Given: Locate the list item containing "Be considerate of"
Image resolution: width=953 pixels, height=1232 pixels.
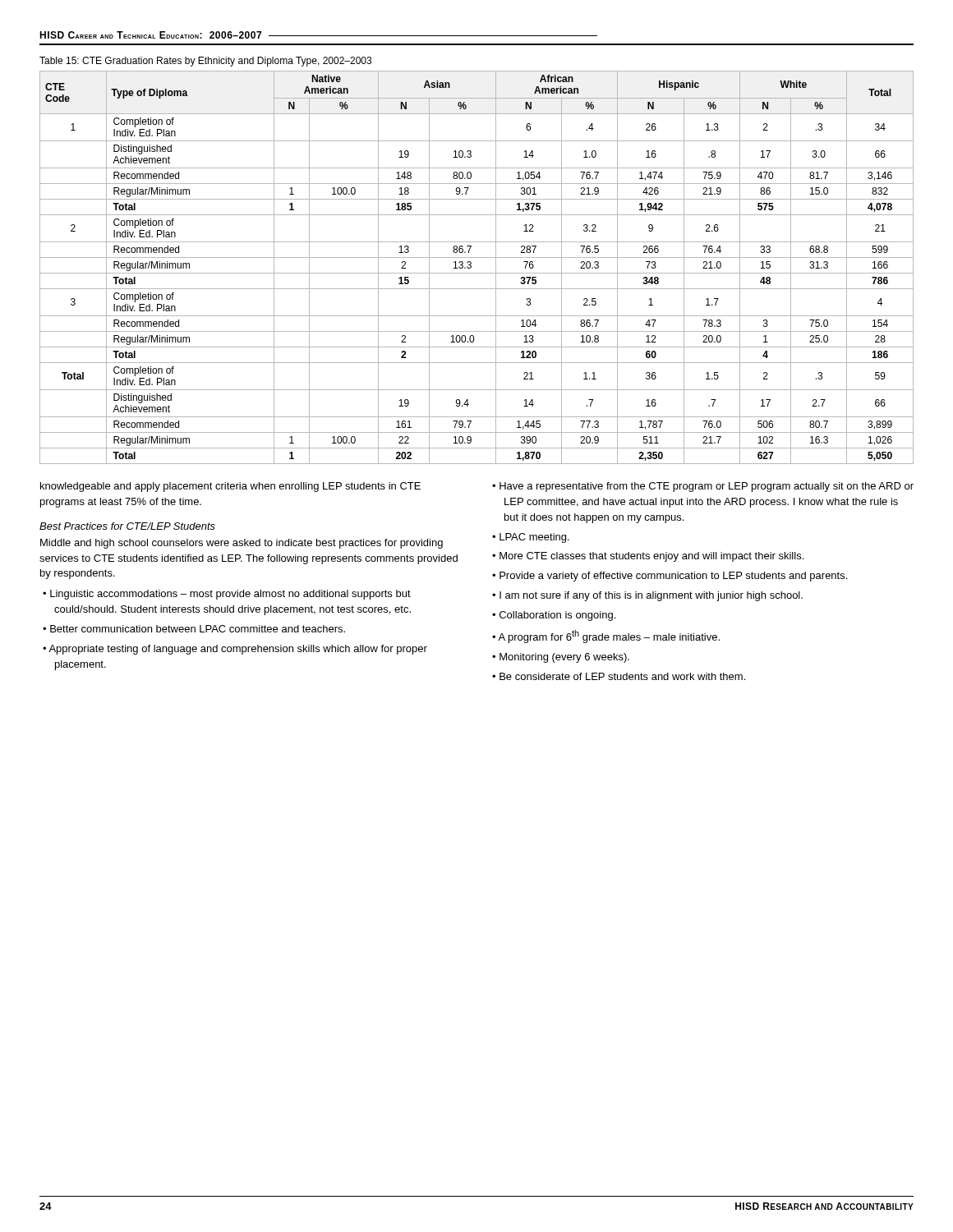Looking at the screenshot, I should (x=622, y=676).
